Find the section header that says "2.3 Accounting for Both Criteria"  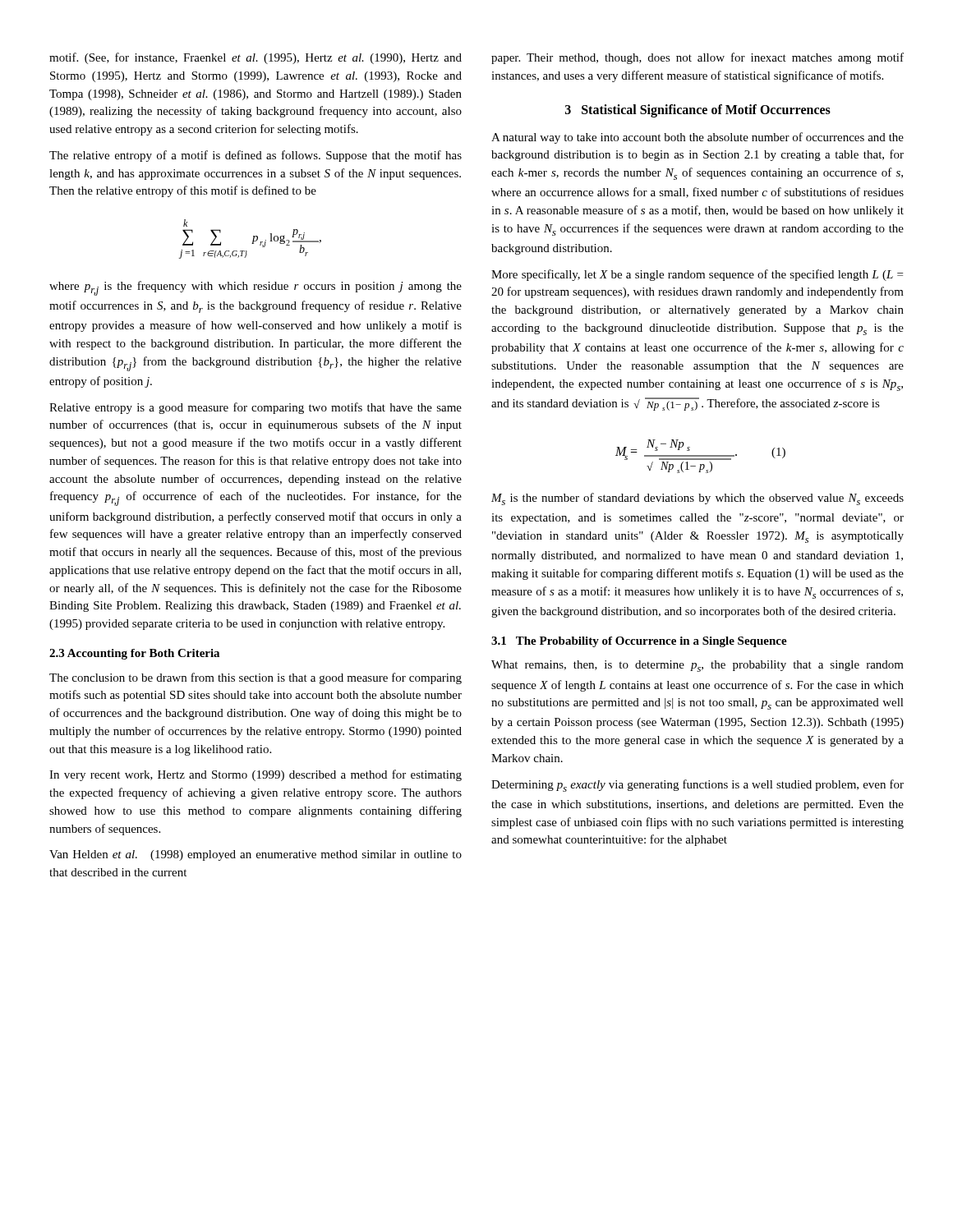click(x=135, y=653)
